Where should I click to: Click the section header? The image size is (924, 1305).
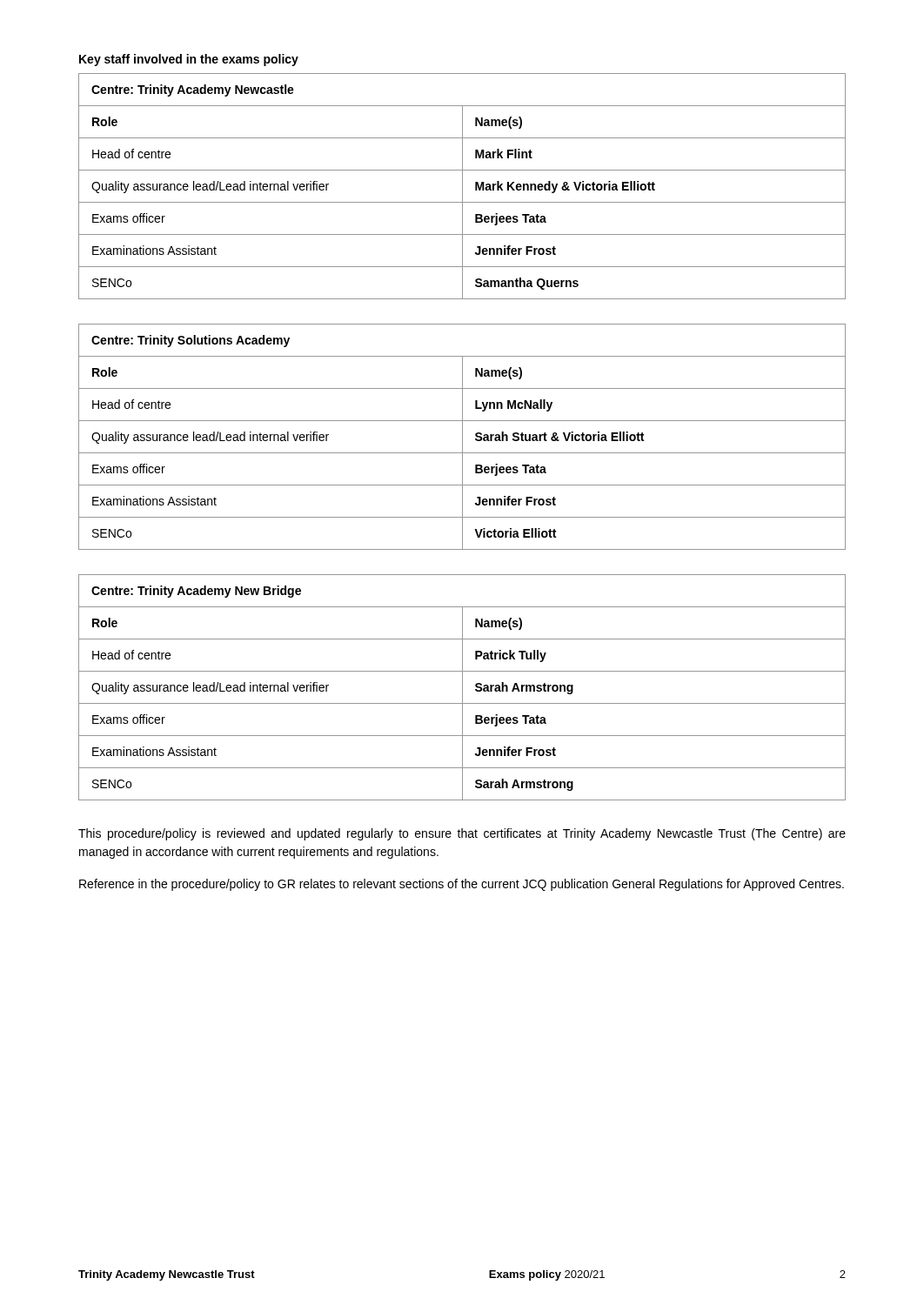pyautogui.click(x=188, y=59)
